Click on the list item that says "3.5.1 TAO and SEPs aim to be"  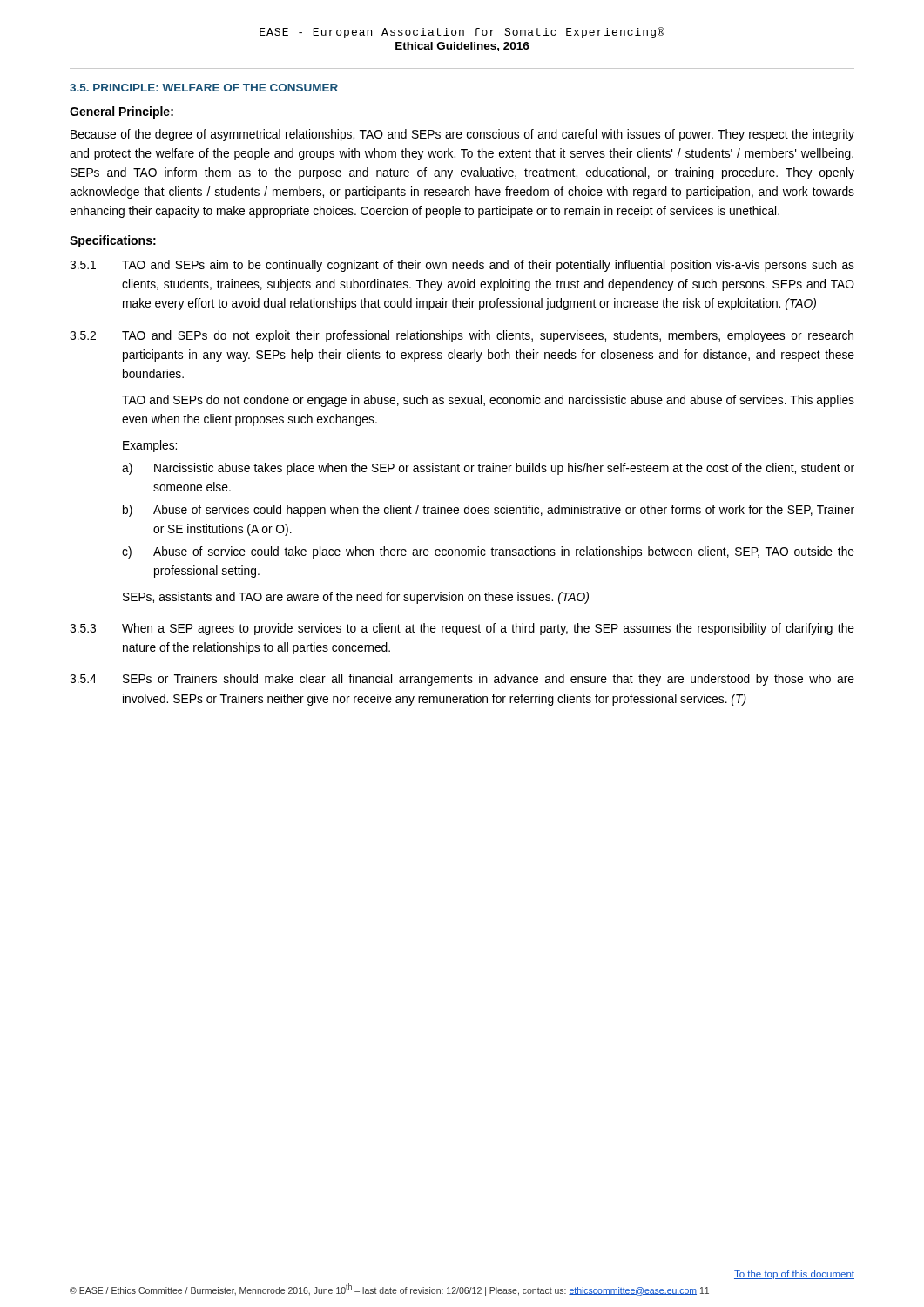(x=462, y=285)
